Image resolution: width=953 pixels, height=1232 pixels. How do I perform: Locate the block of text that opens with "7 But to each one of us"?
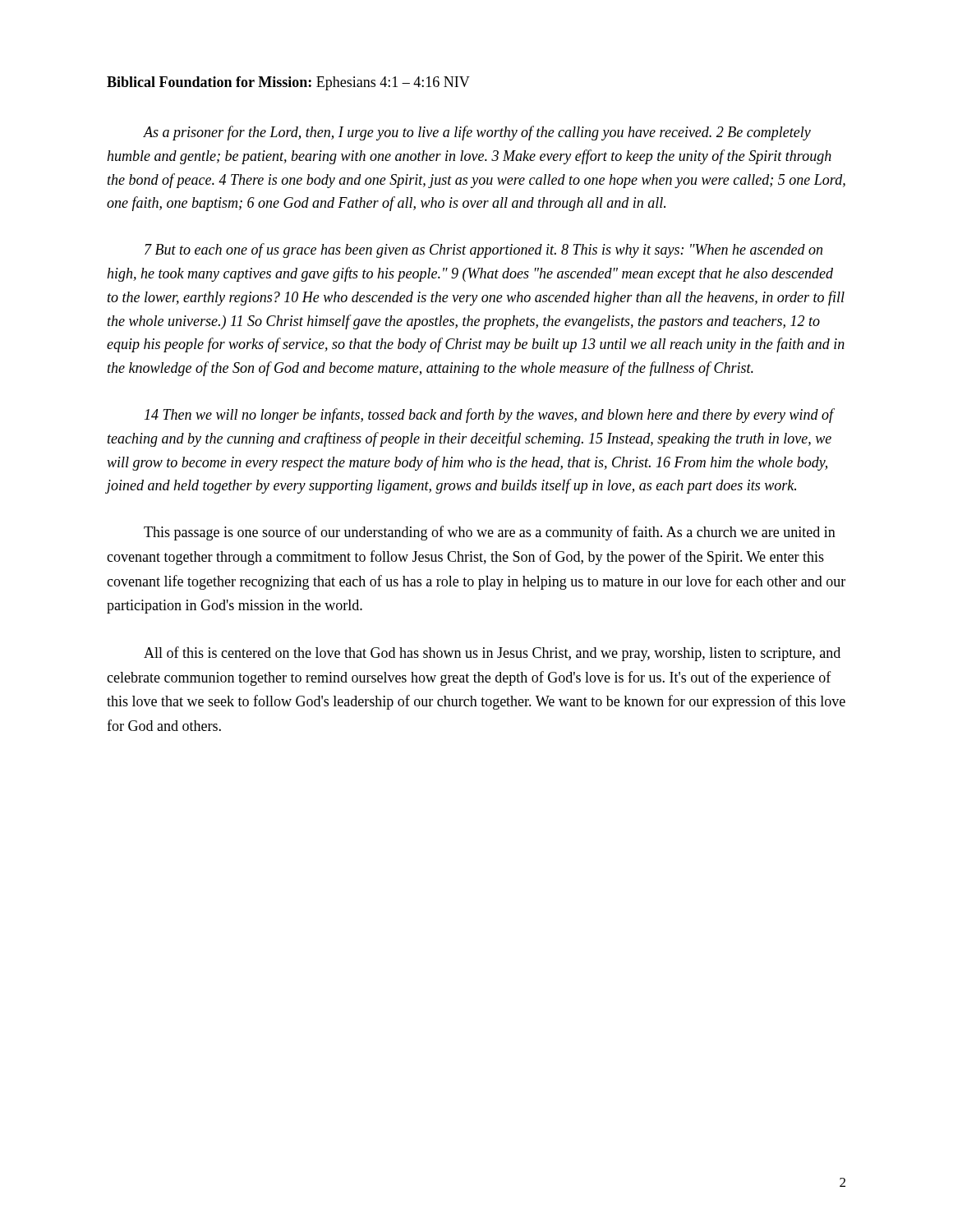click(476, 309)
